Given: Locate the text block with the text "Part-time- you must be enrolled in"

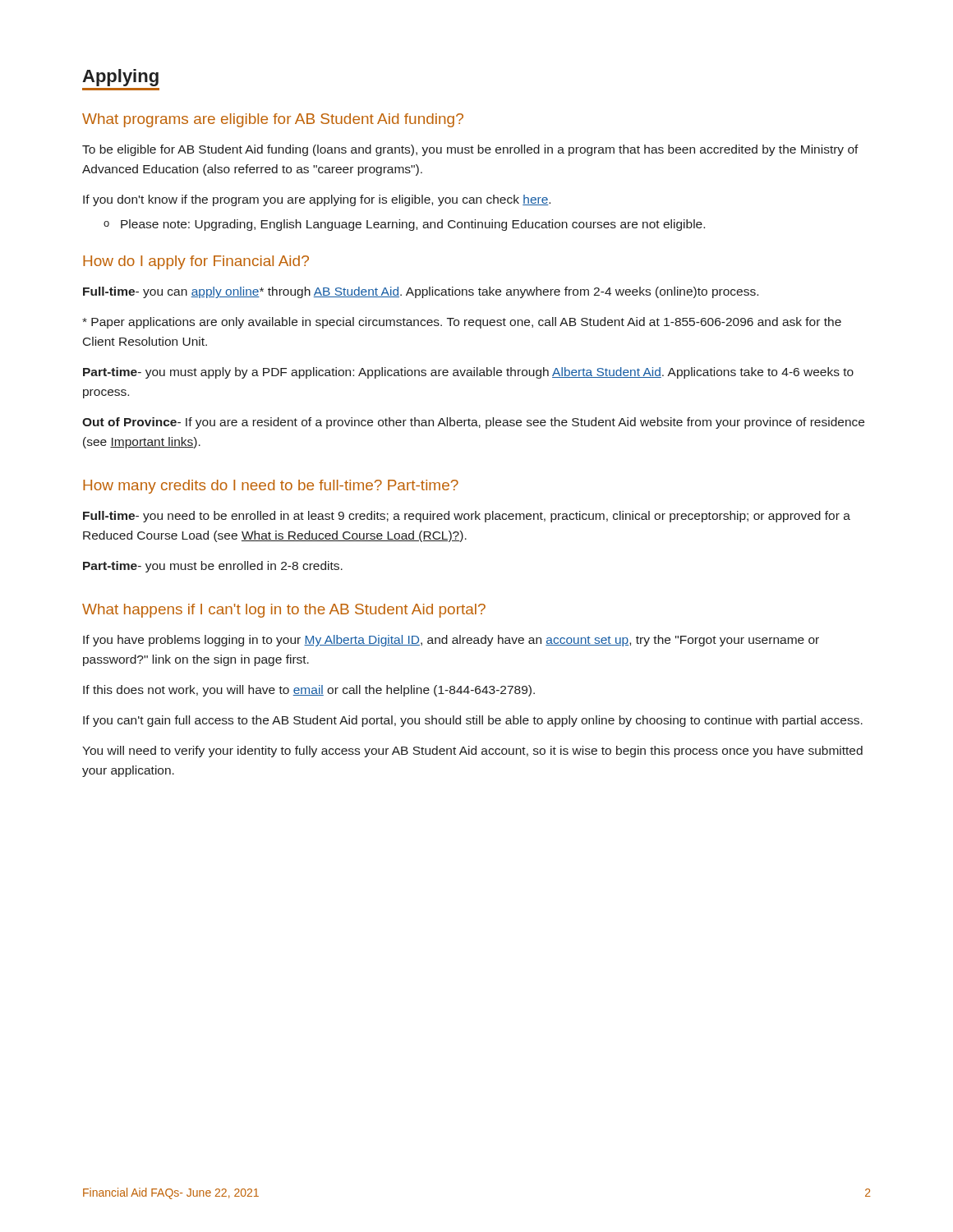Looking at the screenshot, I should point(213,566).
